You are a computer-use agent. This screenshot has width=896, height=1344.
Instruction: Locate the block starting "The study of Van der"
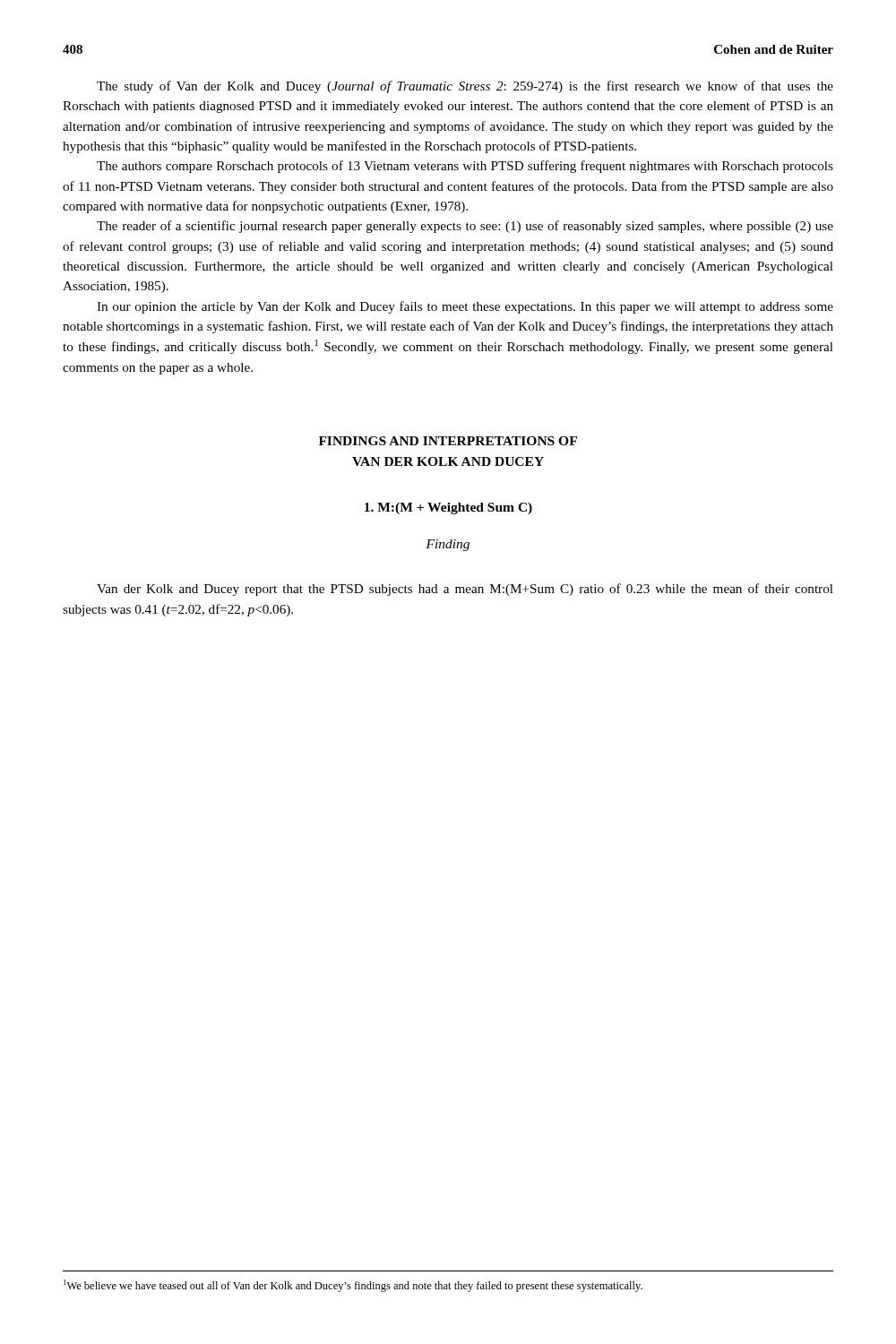coord(448,116)
